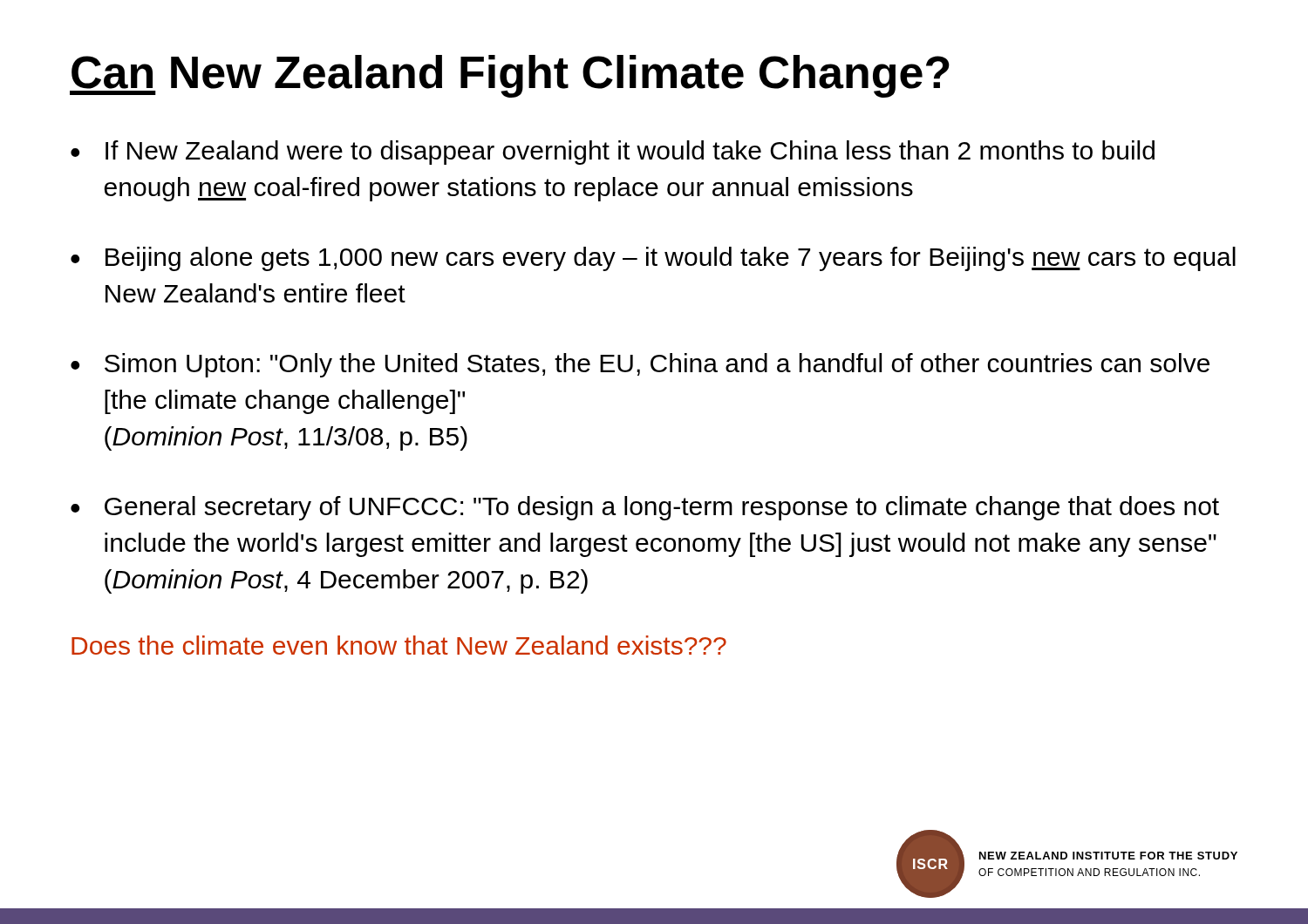Point to the block beginning "Does the climate even know"
This screenshot has height=924, width=1308.
(398, 646)
